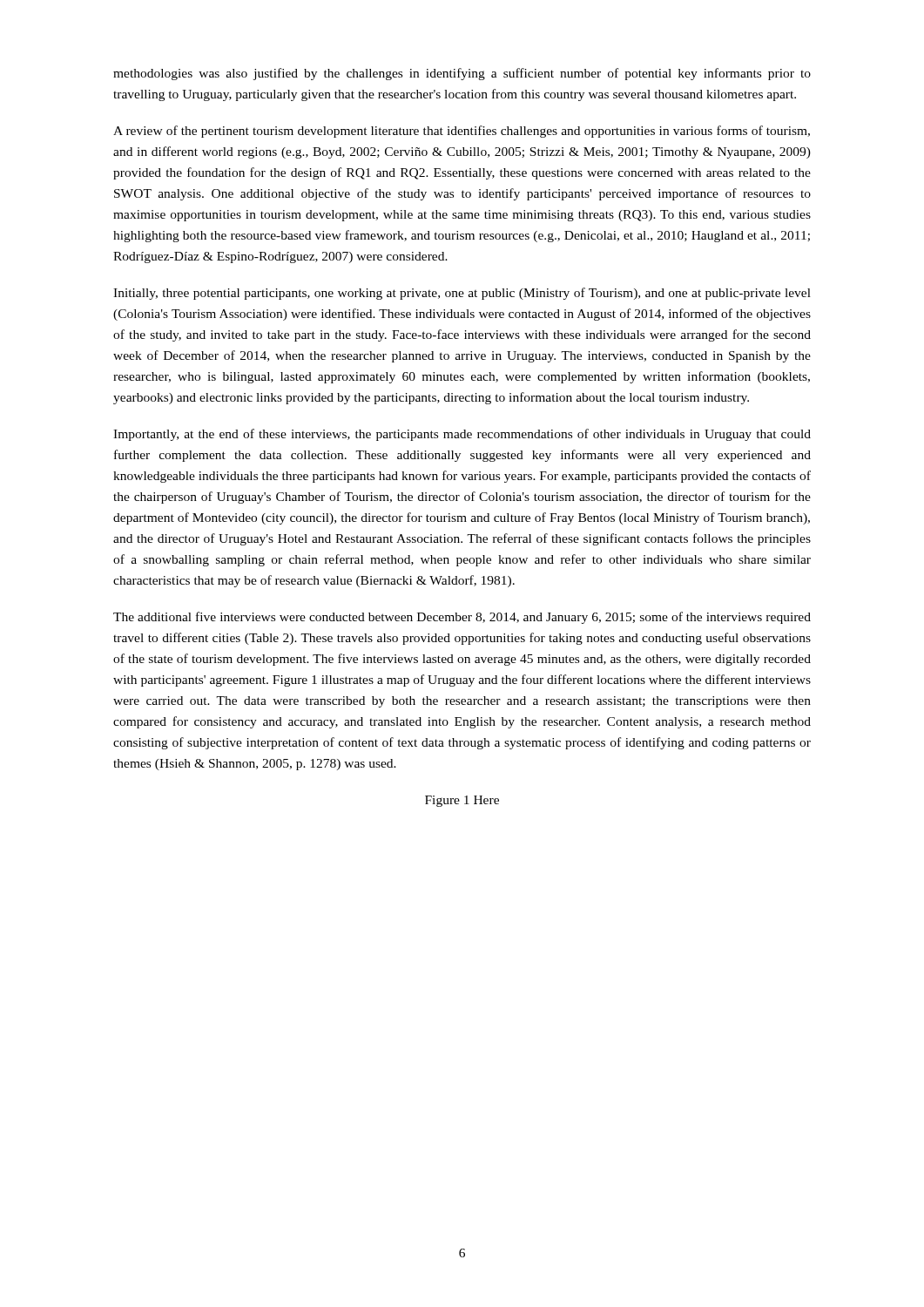
Task: Navigate to the block starting "methodologies was also justified by the challenges"
Action: [462, 83]
